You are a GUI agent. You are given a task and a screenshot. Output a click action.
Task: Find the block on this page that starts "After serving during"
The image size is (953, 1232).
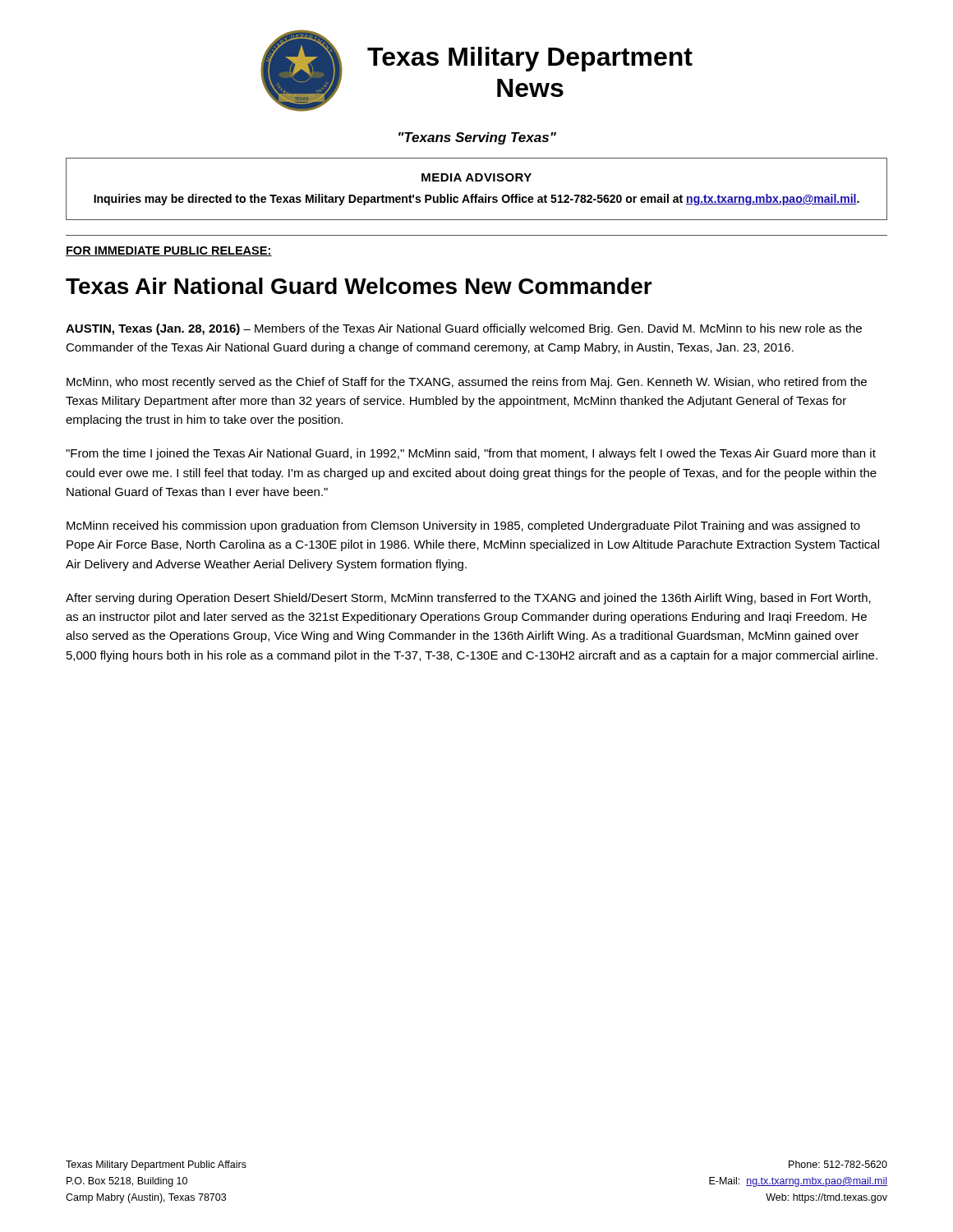472,626
